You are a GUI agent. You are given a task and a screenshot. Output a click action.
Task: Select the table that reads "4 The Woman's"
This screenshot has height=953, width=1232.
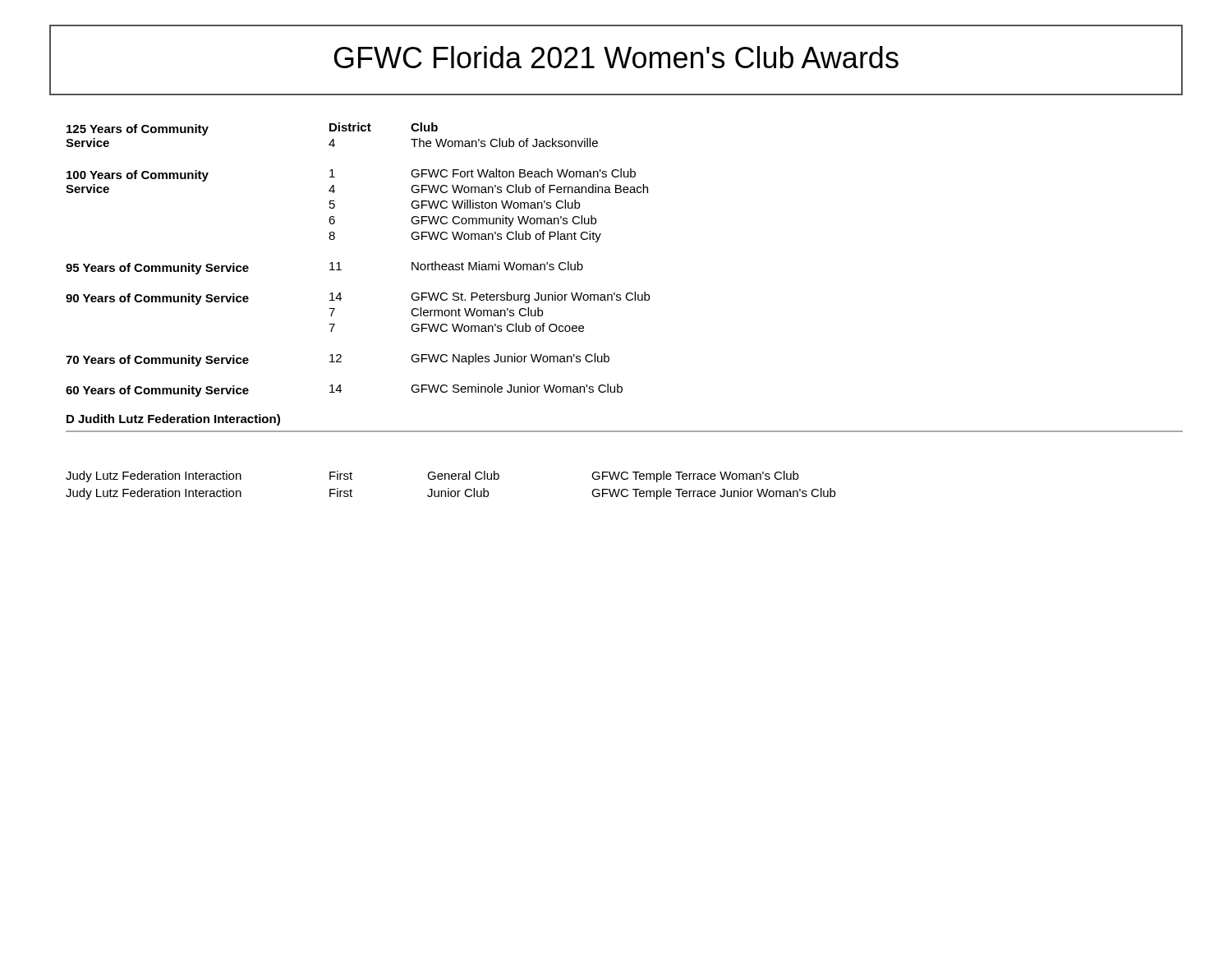click(756, 143)
